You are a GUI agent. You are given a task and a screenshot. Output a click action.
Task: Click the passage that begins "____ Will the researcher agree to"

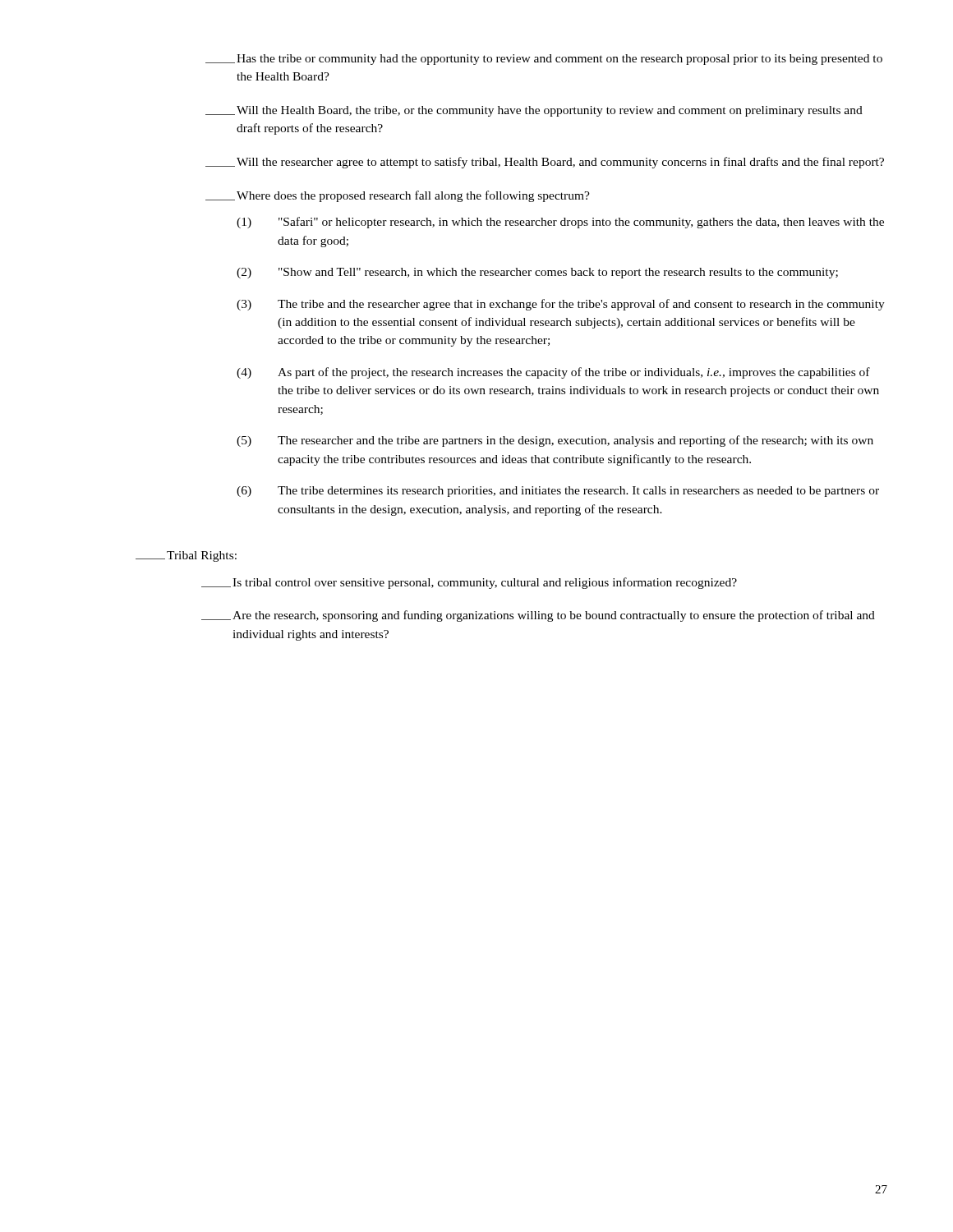click(x=546, y=162)
